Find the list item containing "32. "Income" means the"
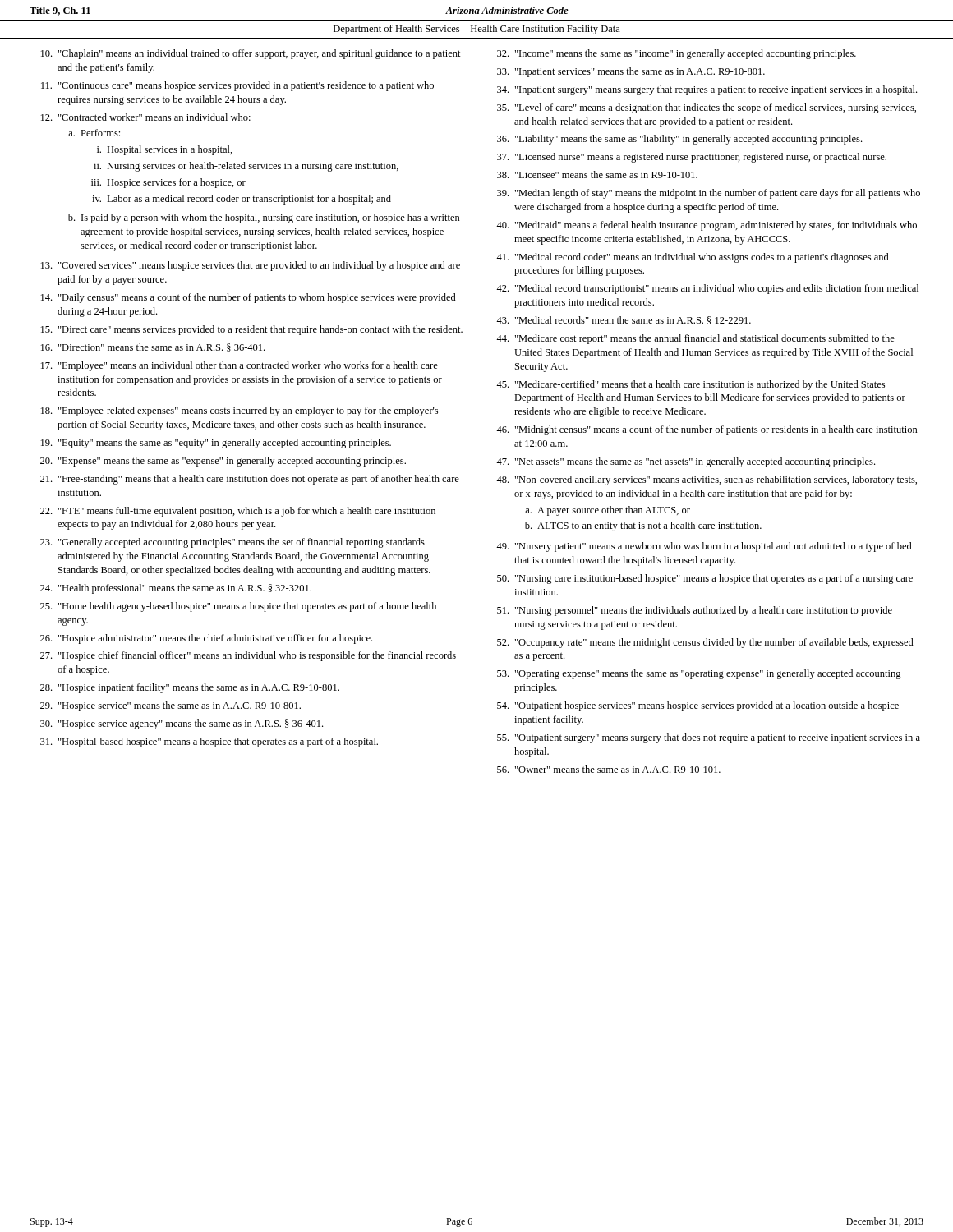953x1232 pixels. click(x=705, y=54)
